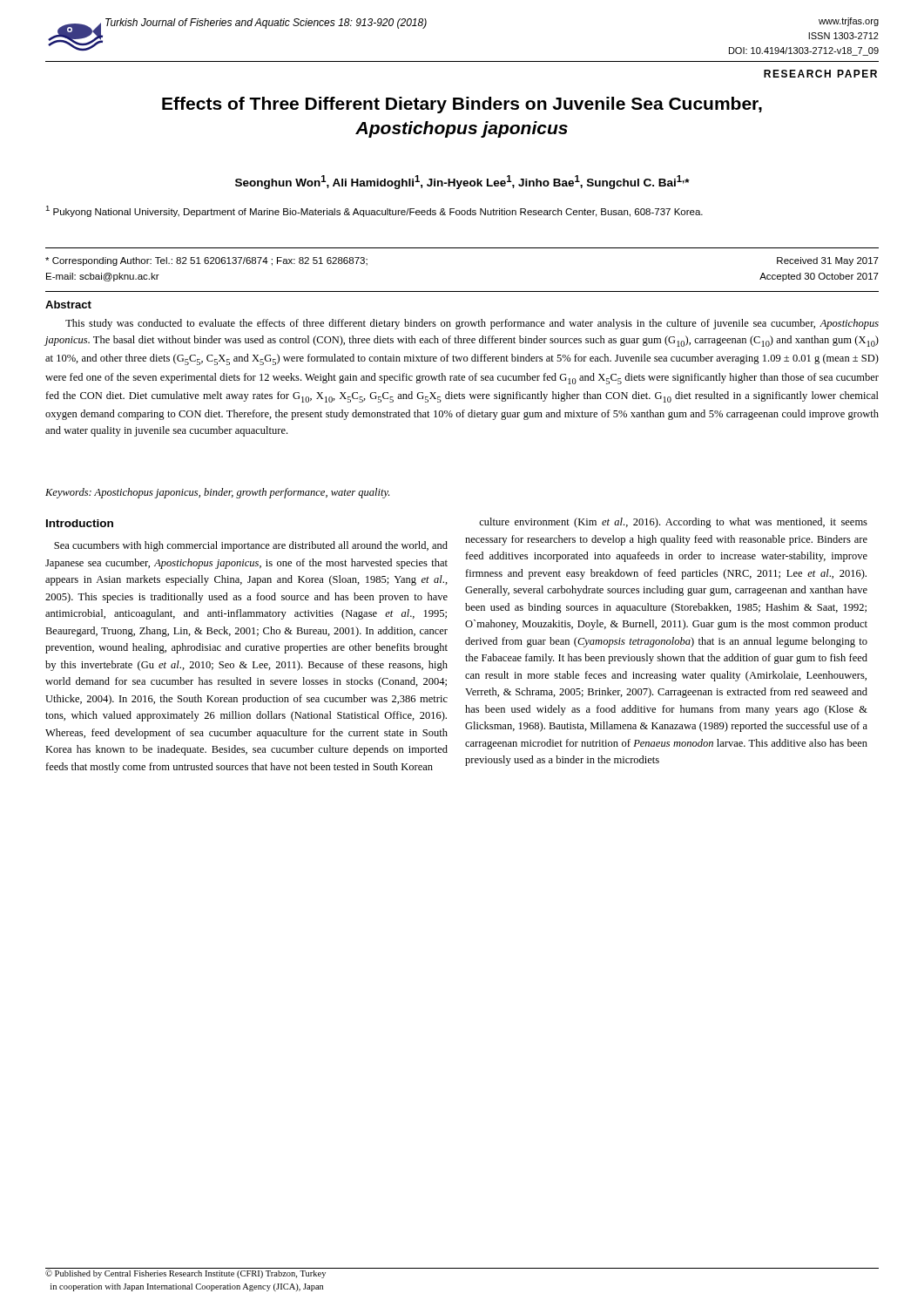Find the text block starting "Corresponding Author: Tel.: 82"

pyautogui.click(x=206, y=260)
